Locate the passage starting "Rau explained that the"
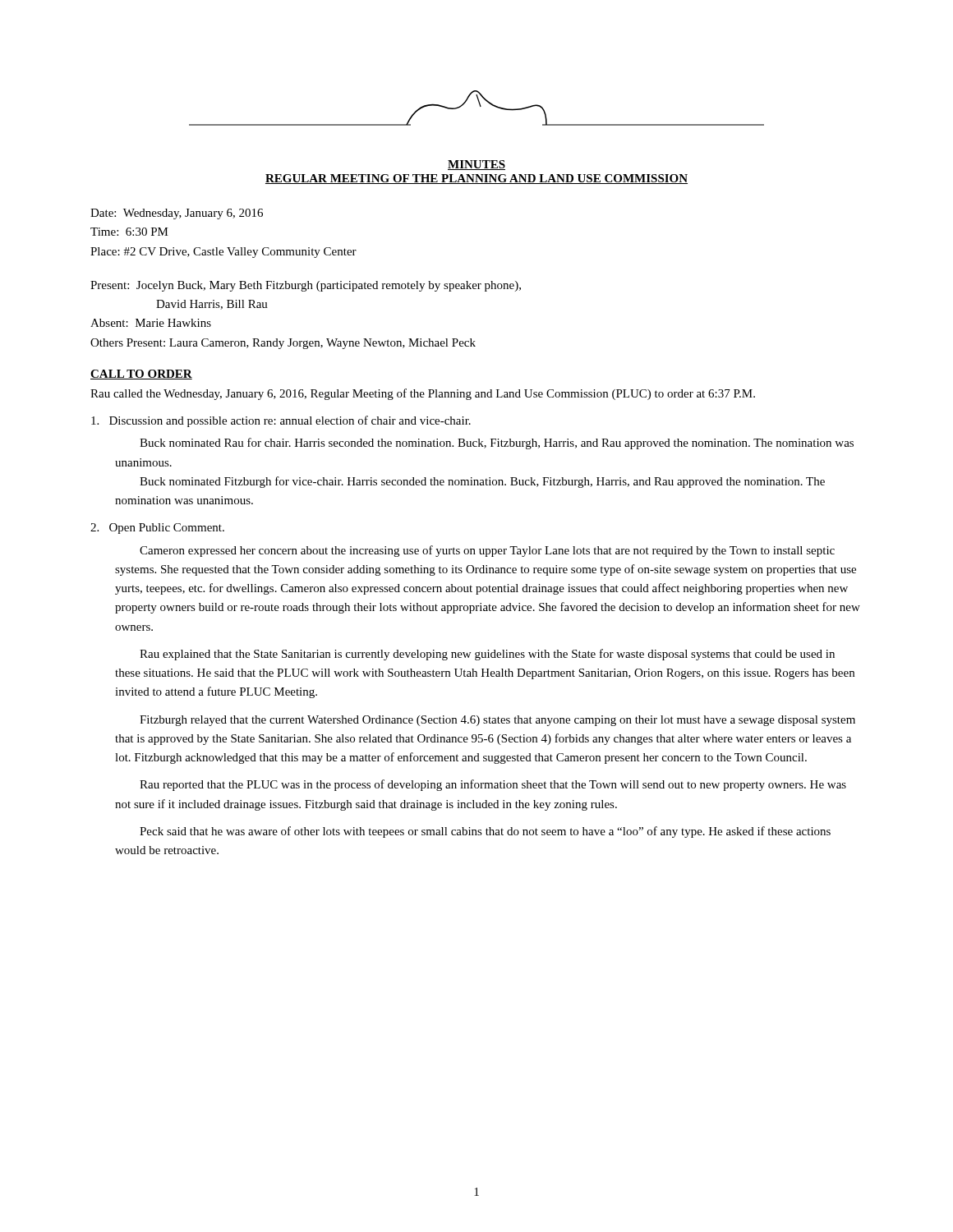Viewport: 953px width, 1232px height. pos(485,673)
